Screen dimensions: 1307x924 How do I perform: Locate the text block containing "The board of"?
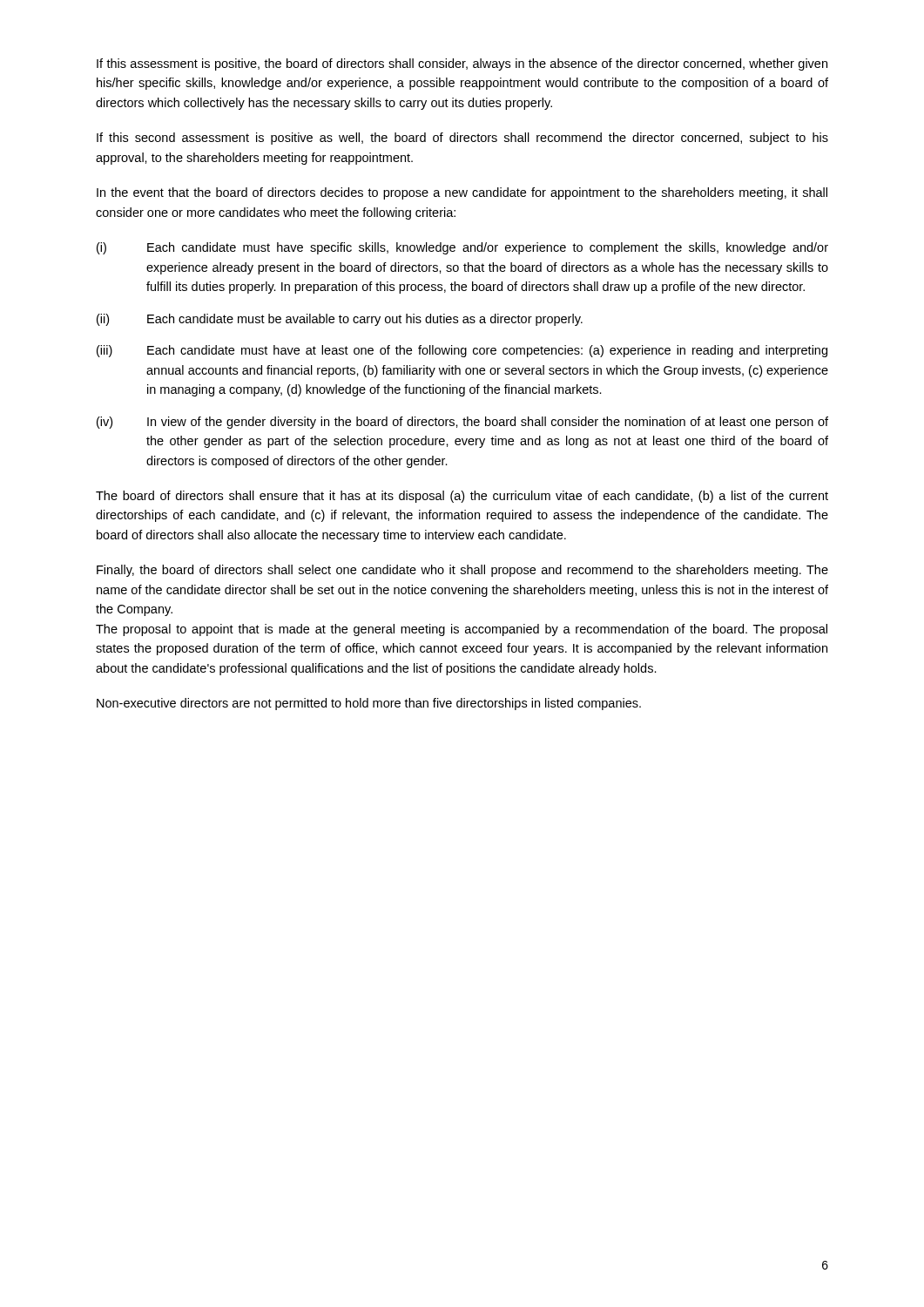pos(462,515)
